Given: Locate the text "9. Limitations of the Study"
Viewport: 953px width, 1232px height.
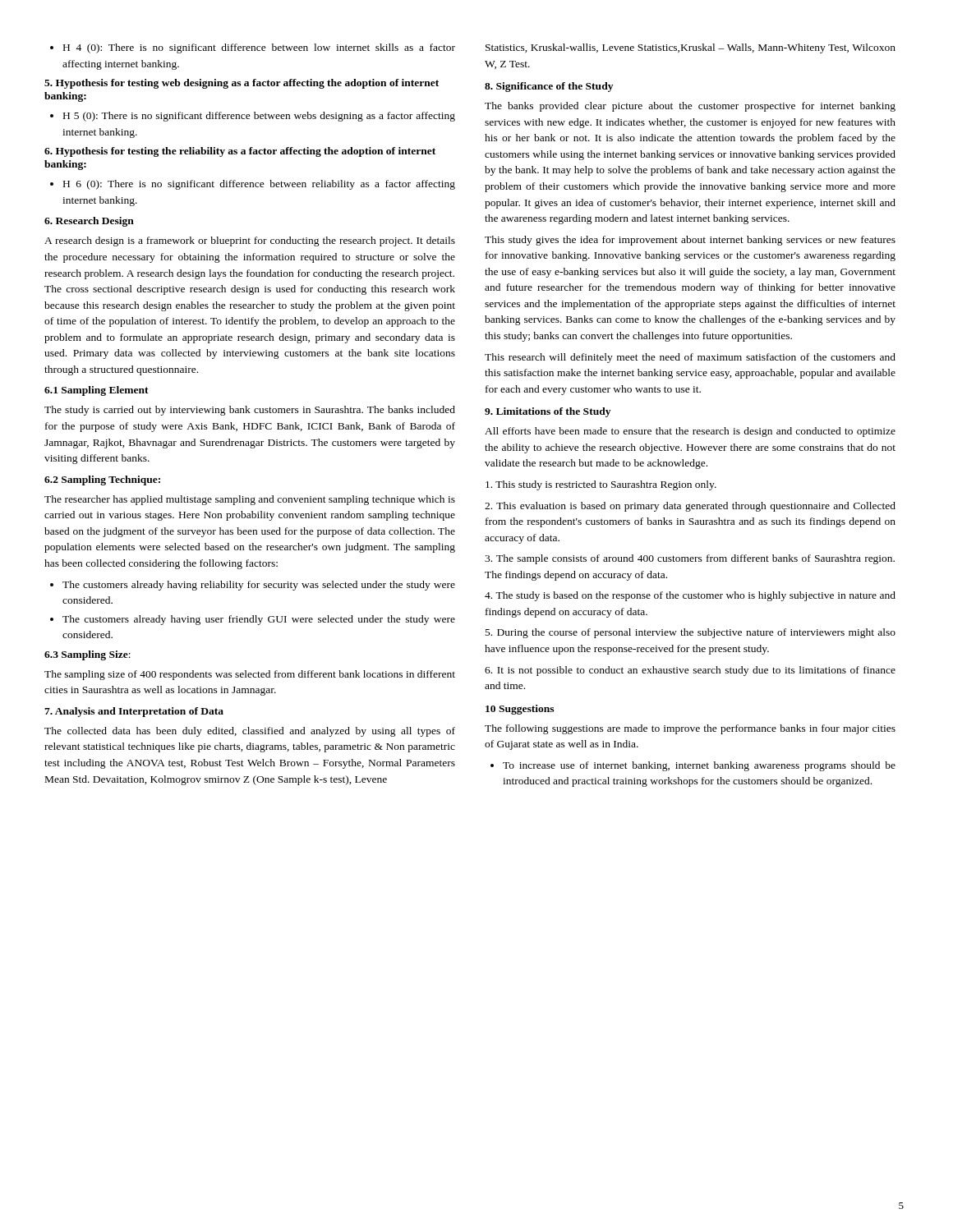Looking at the screenshot, I should point(548,412).
